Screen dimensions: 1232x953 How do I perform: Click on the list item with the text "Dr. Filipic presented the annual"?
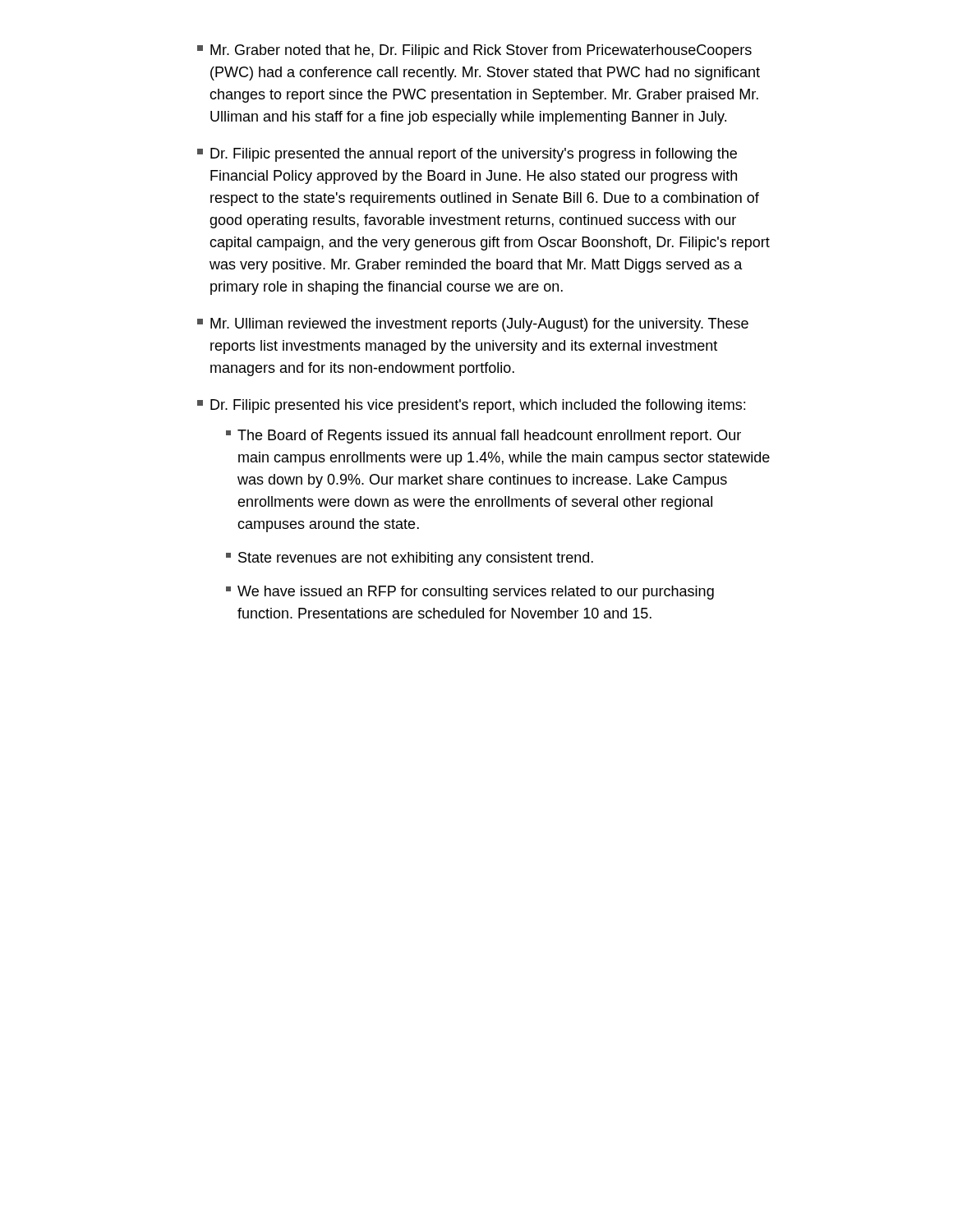[485, 221]
